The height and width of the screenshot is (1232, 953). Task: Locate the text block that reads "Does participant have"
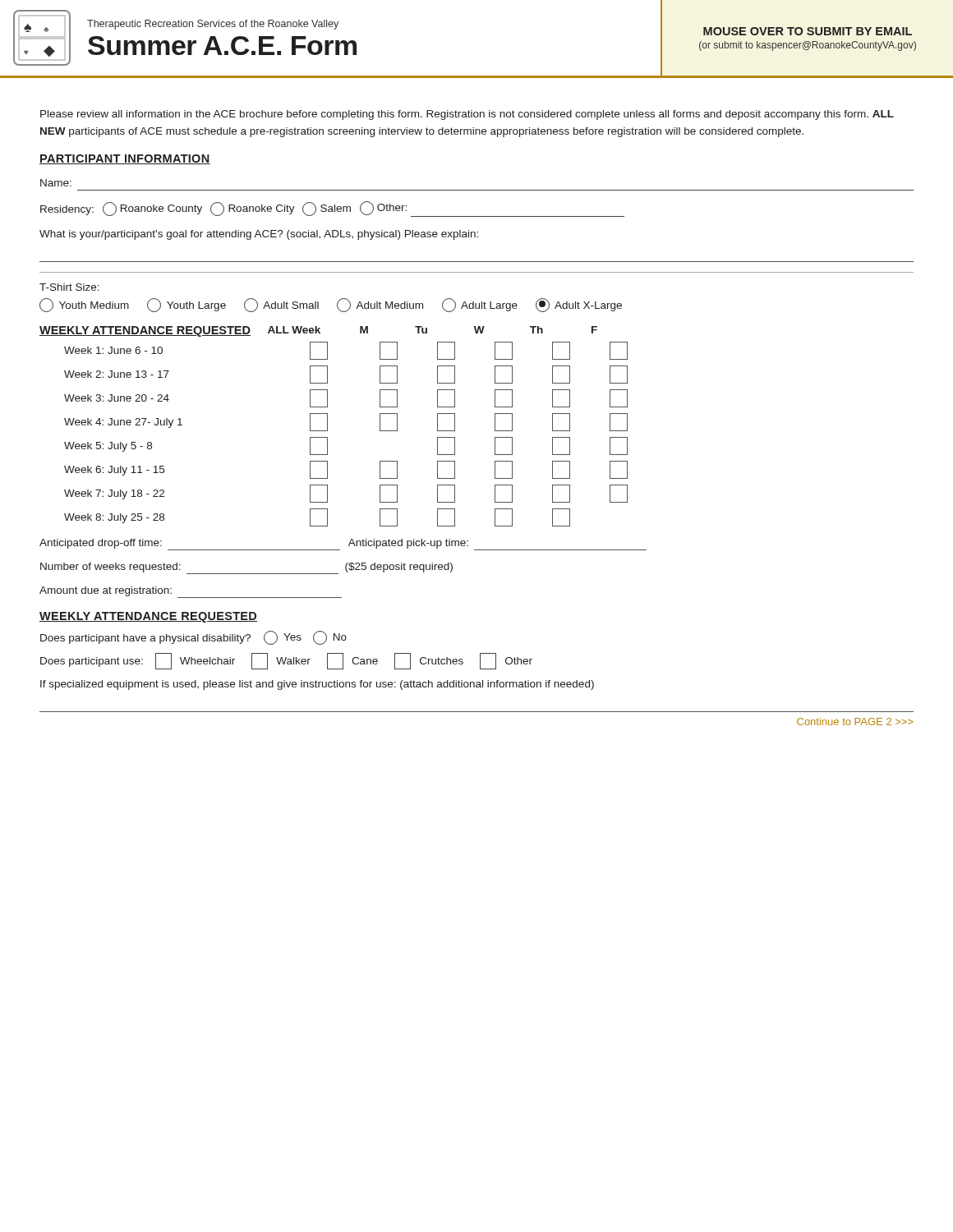click(x=193, y=638)
